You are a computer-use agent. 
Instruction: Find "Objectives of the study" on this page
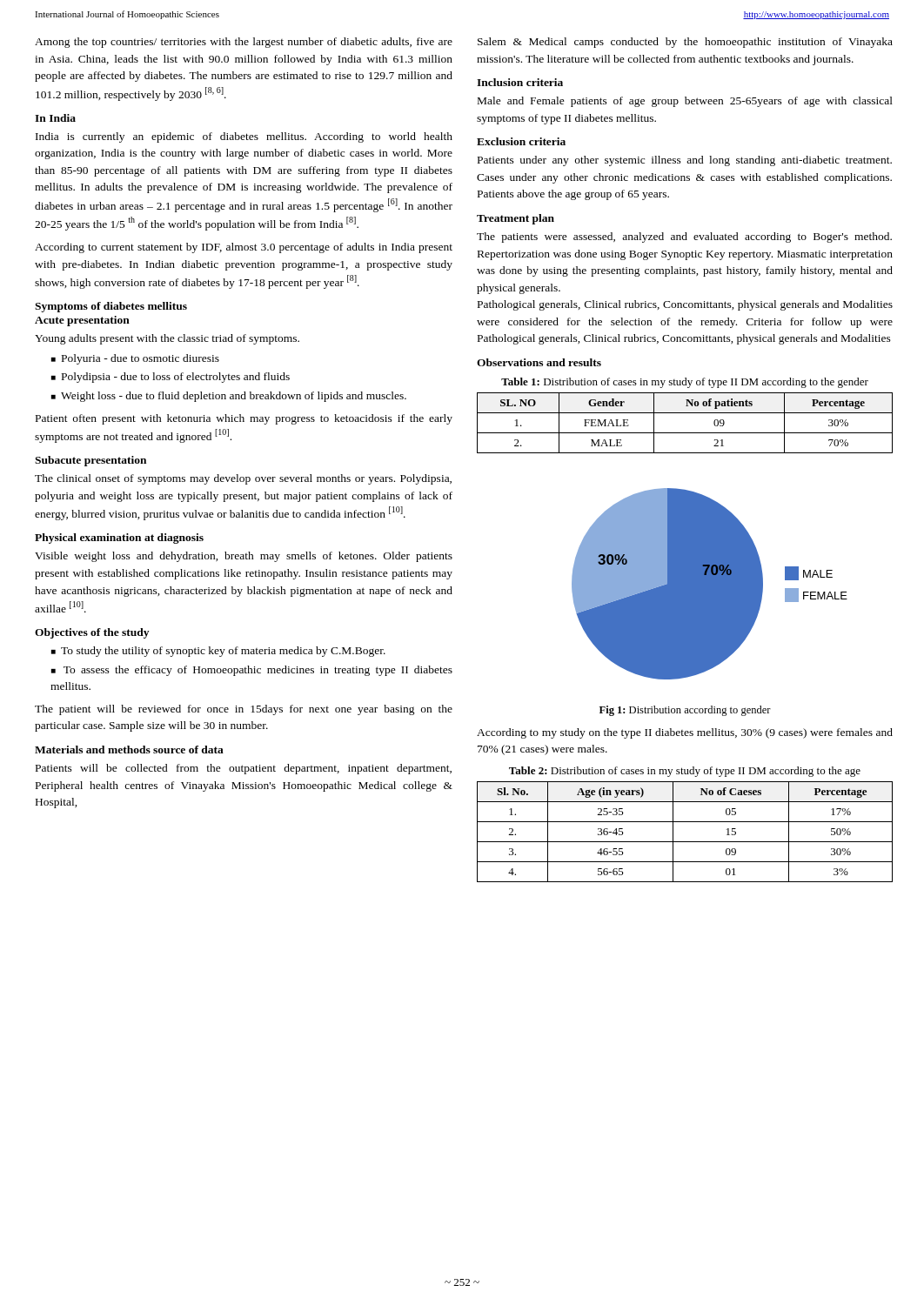pos(92,632)
